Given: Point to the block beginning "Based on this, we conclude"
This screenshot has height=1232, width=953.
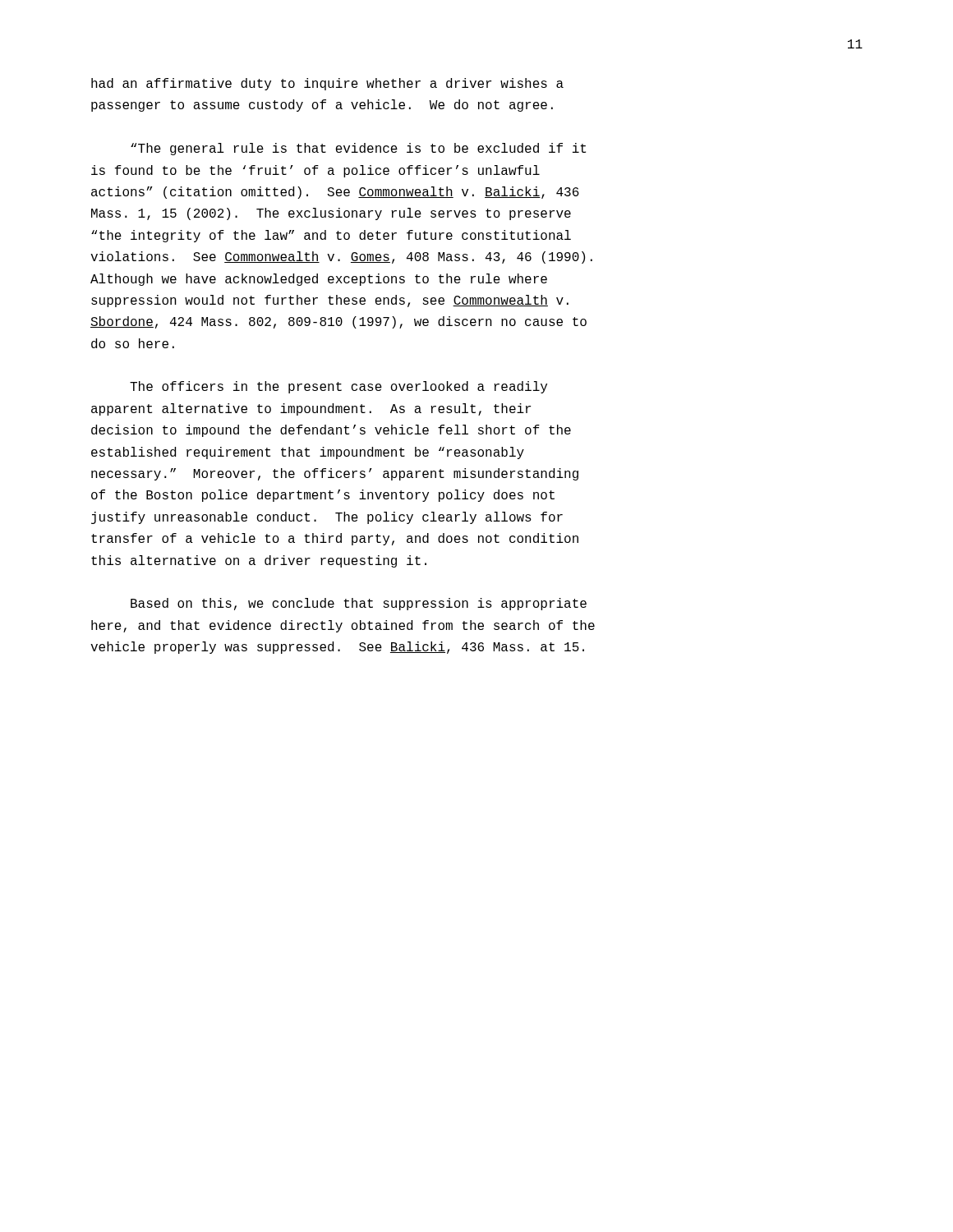Looking at the screenshot, I should [343, 626].
